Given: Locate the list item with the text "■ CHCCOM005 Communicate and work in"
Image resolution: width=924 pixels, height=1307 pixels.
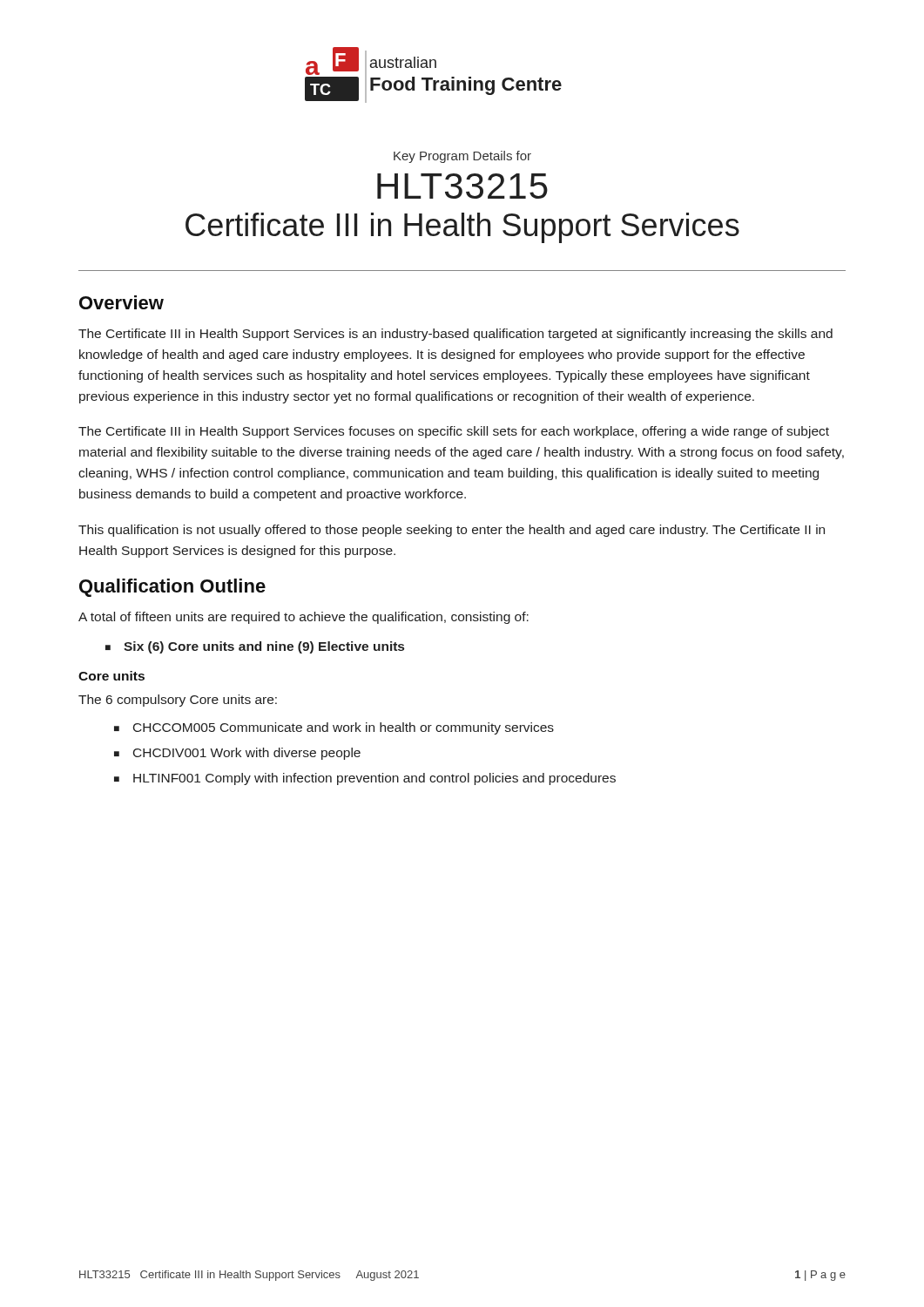Looking at the screenshot, I should coord(334,727).
